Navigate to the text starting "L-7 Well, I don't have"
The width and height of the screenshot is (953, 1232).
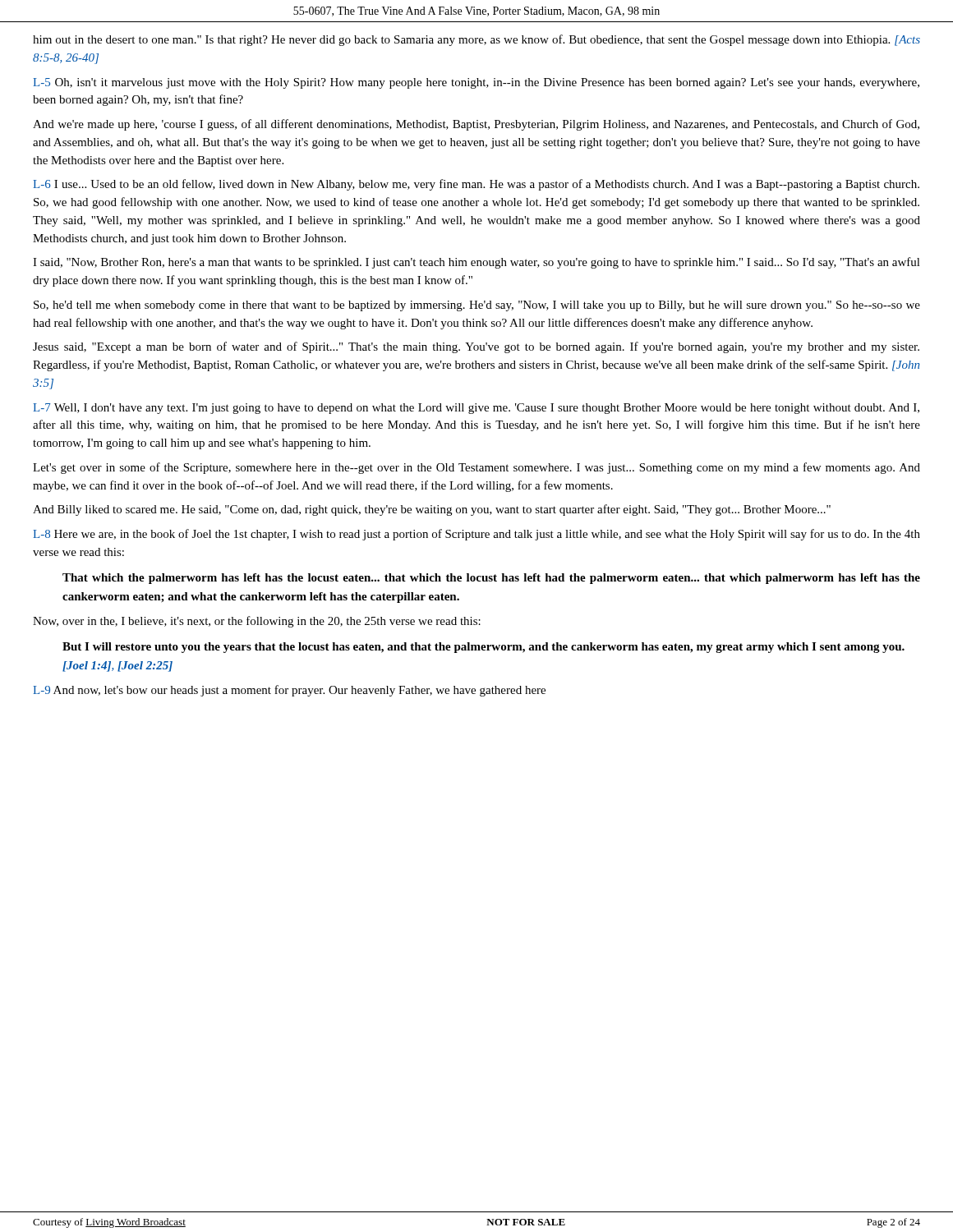point(476,425)
